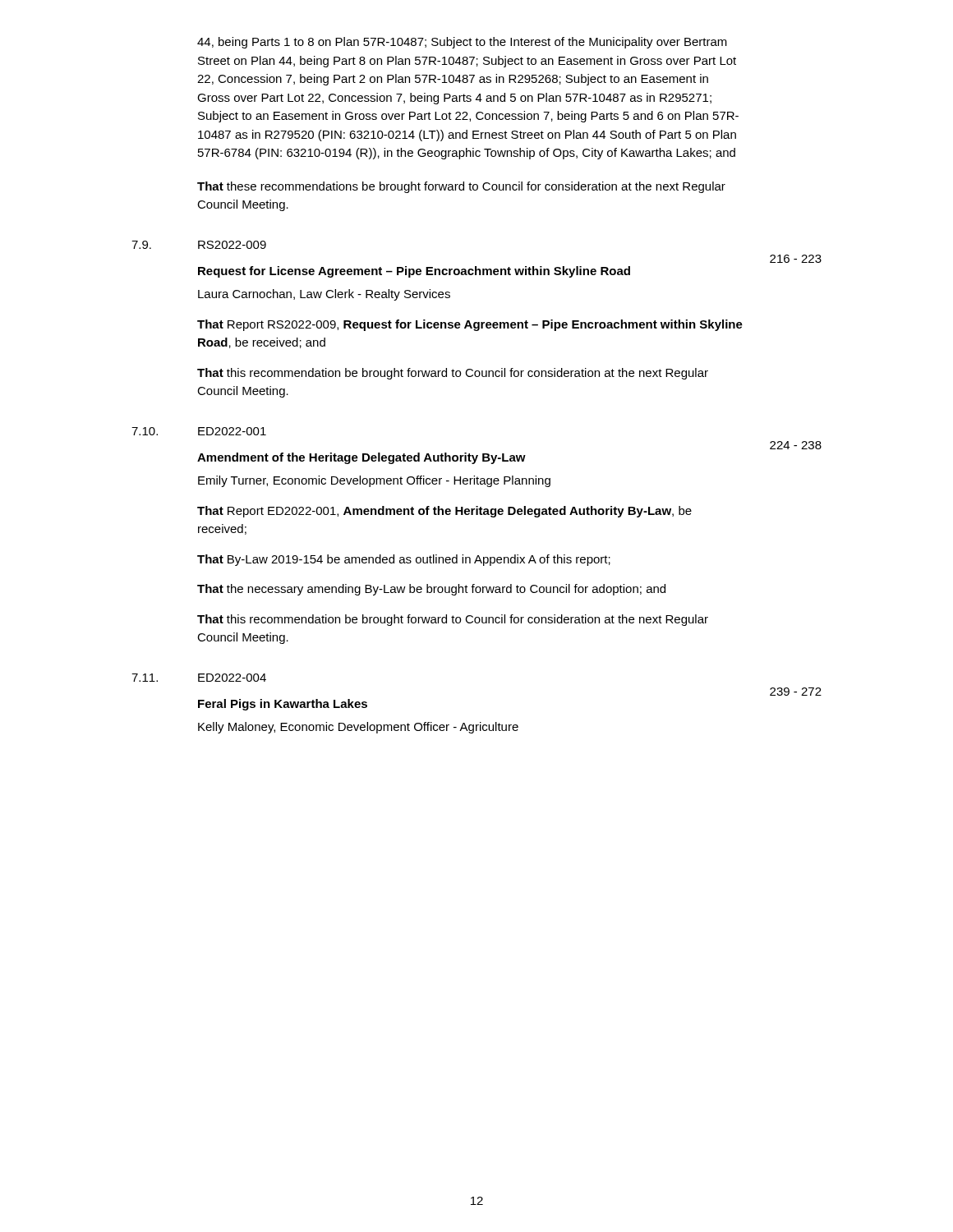
Task: Click on the block starting "Feral Pigs in Kawartha Lakes"
Action: coord(282,703)
